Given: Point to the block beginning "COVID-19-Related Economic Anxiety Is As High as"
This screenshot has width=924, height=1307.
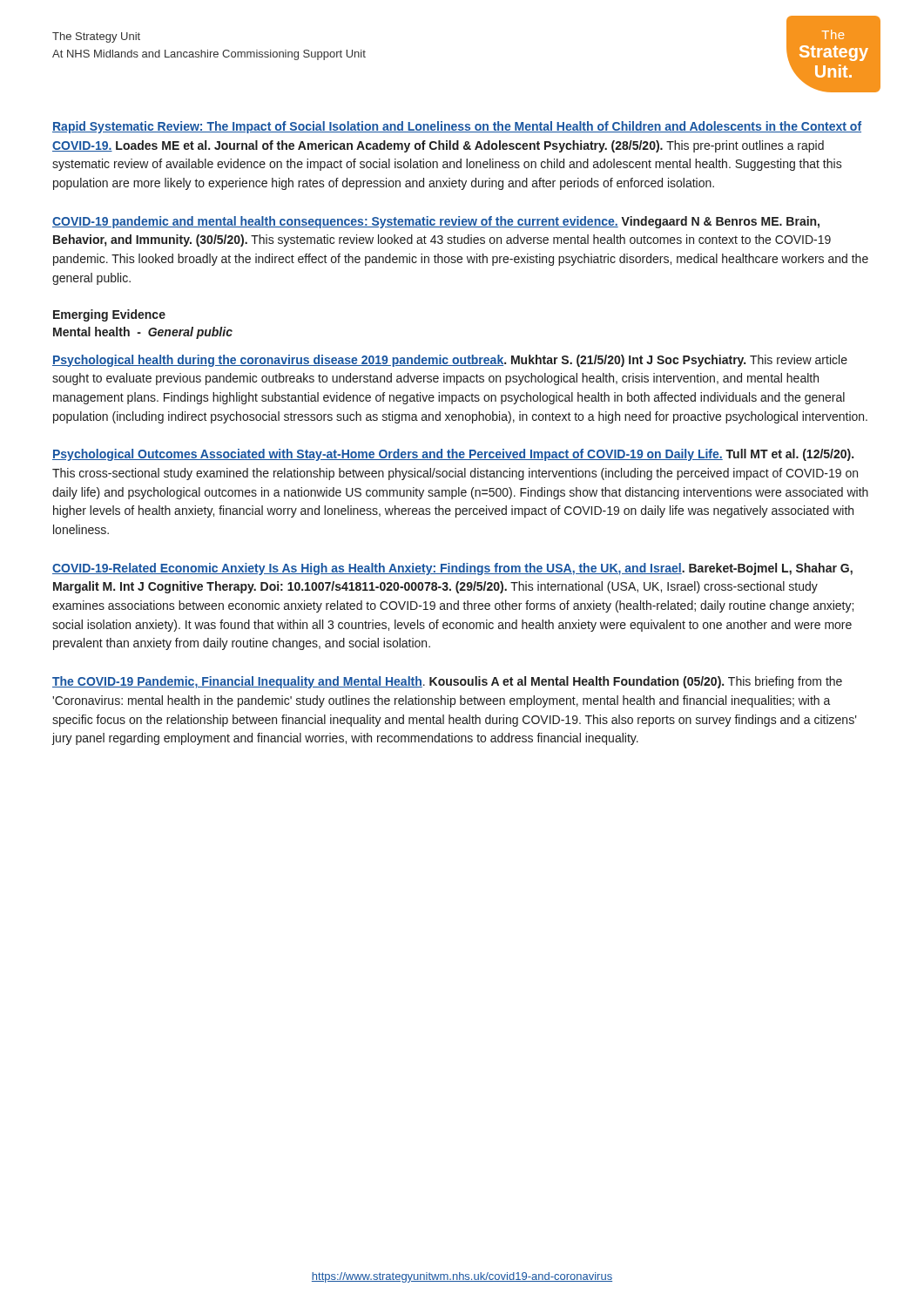Looking at the screenshot, I should pos(453,606).
